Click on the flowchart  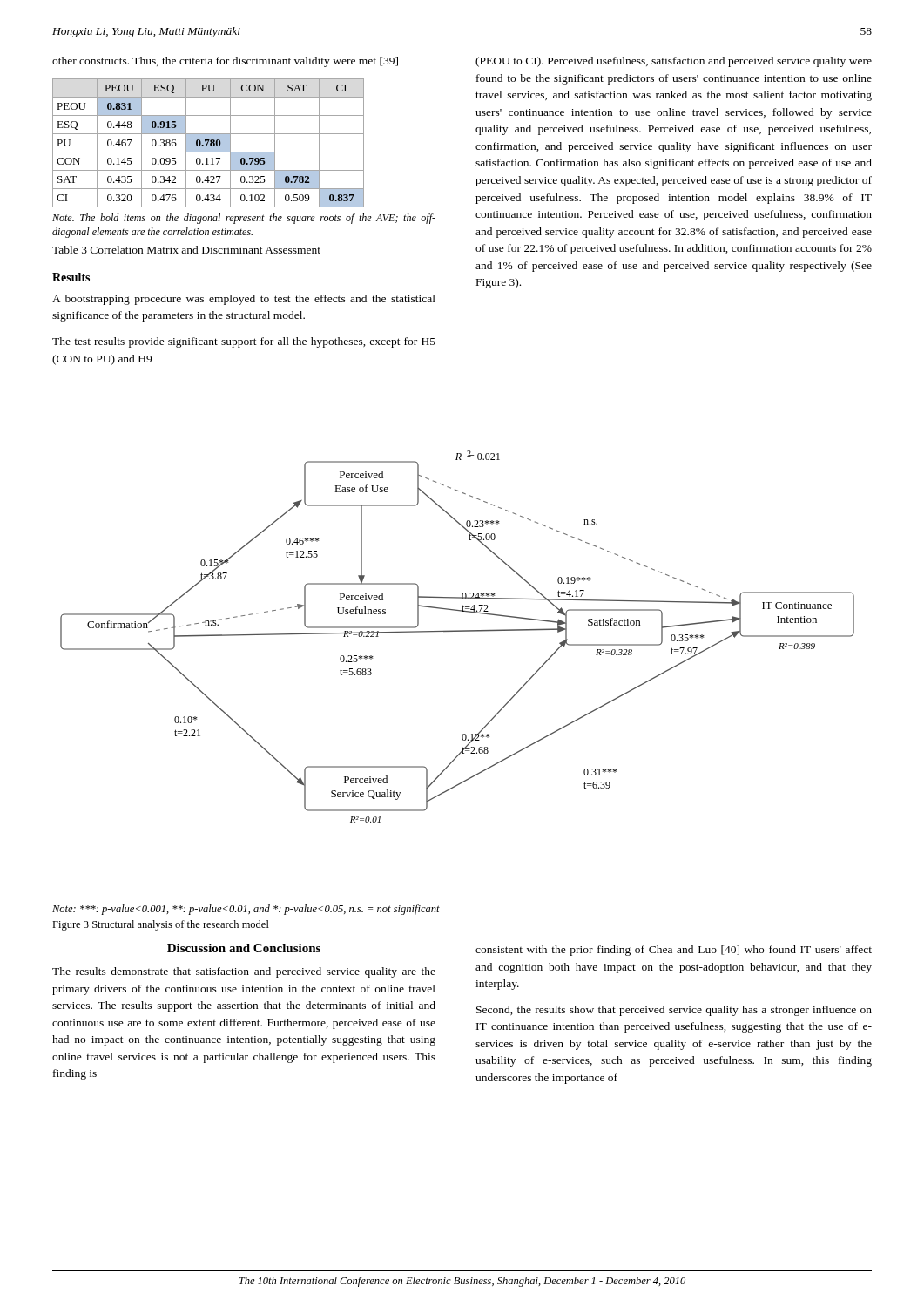click(462, 671)
